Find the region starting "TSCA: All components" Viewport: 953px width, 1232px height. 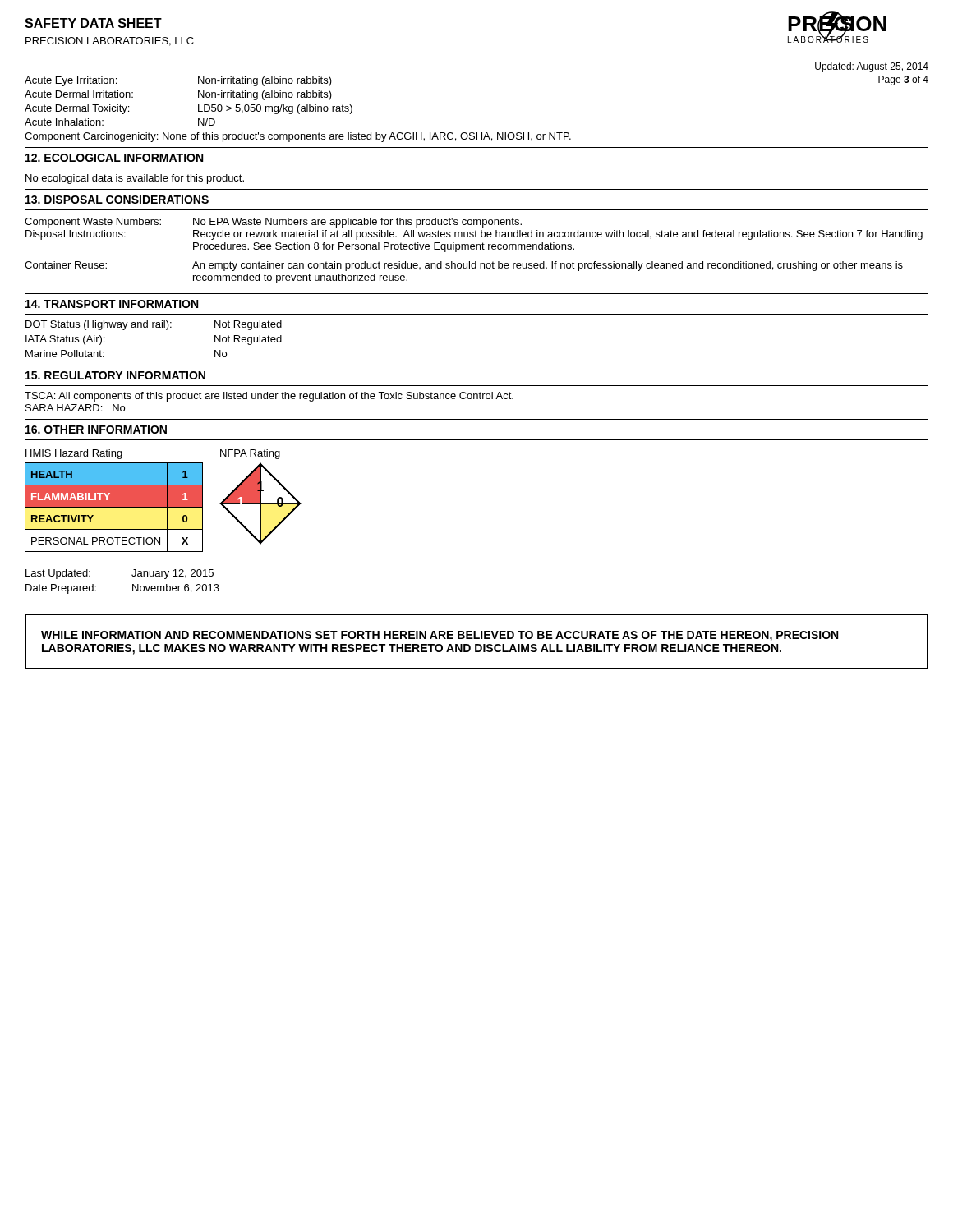[x=269, y=402]
